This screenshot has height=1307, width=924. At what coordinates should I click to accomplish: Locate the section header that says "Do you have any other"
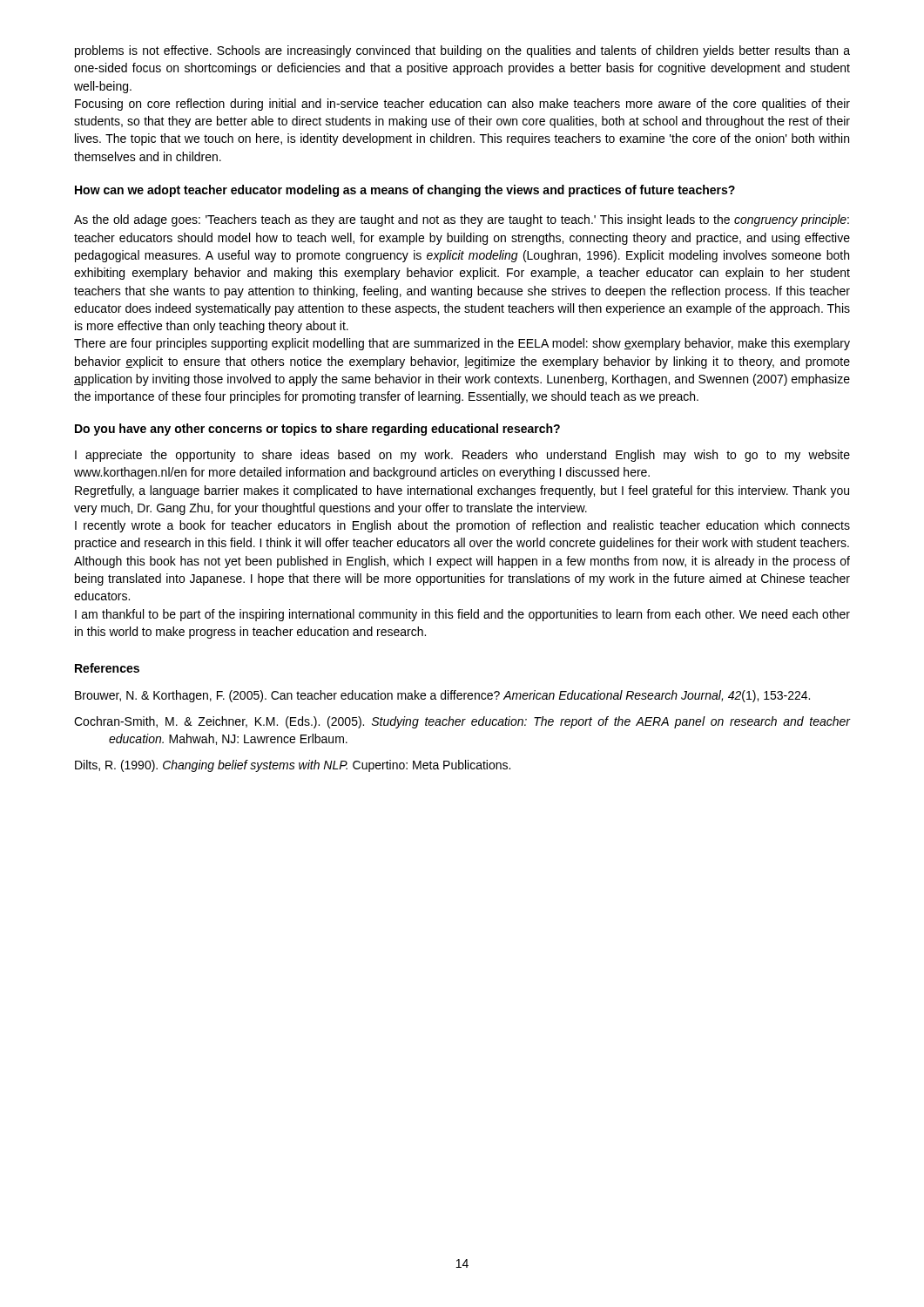(x=317, y=428)
